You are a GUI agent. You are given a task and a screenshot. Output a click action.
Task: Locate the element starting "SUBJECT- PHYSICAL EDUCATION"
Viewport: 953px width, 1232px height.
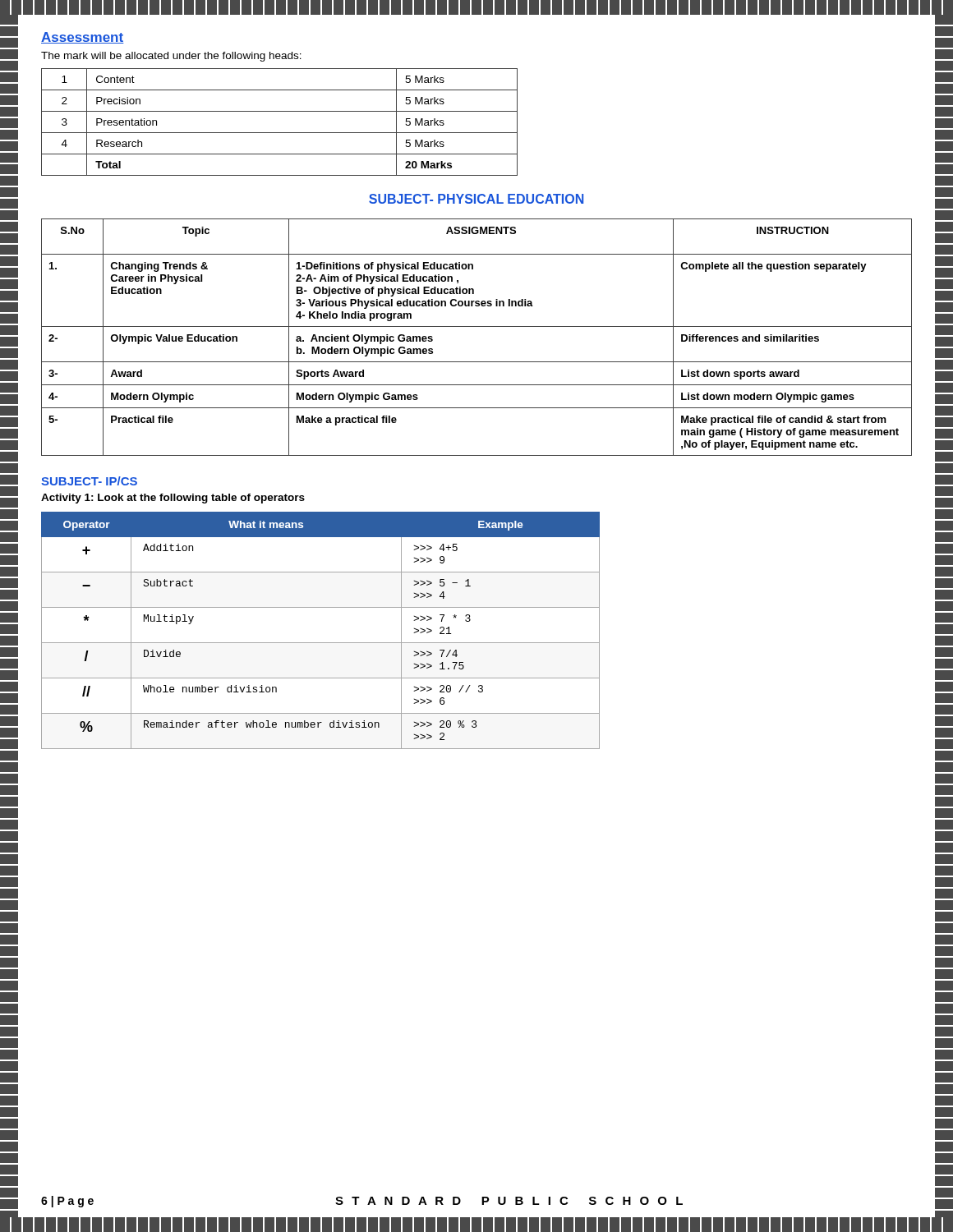[476, 199]
